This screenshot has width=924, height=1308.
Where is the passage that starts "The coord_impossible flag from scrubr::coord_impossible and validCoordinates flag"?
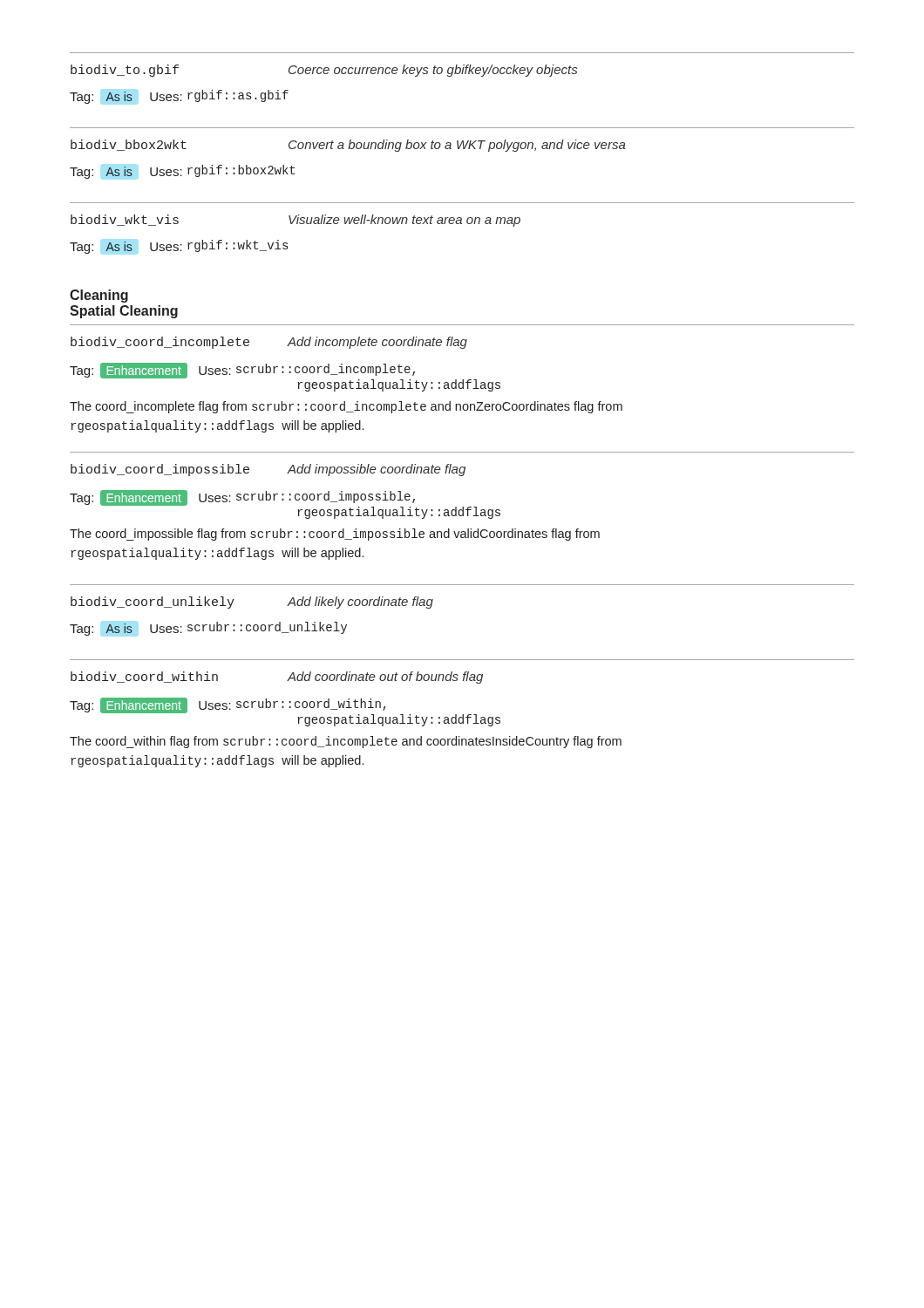point(335,544)
